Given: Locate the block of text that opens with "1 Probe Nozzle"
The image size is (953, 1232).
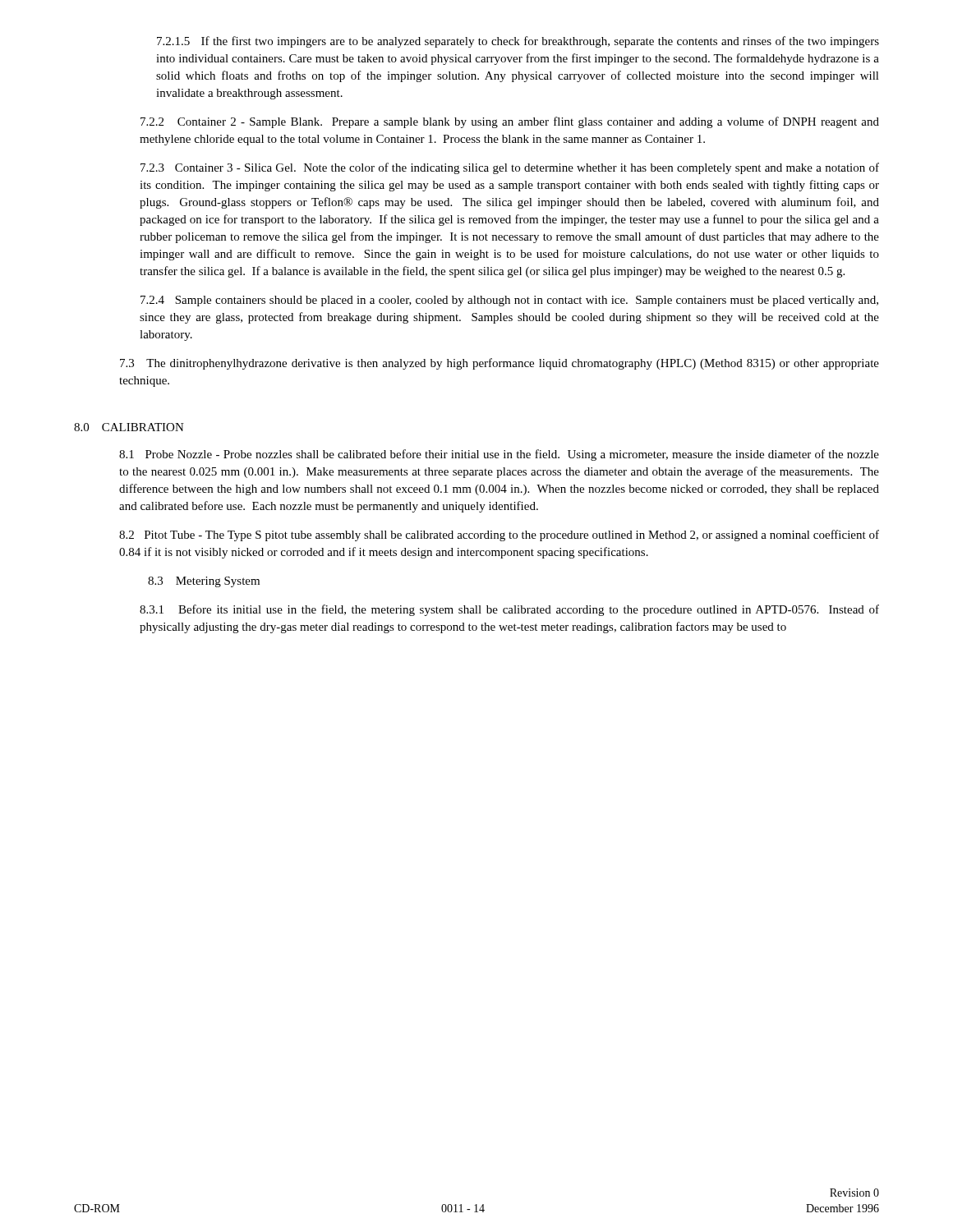Looking at the screenshot, I should pyautogui.click(x=499, y=480).
